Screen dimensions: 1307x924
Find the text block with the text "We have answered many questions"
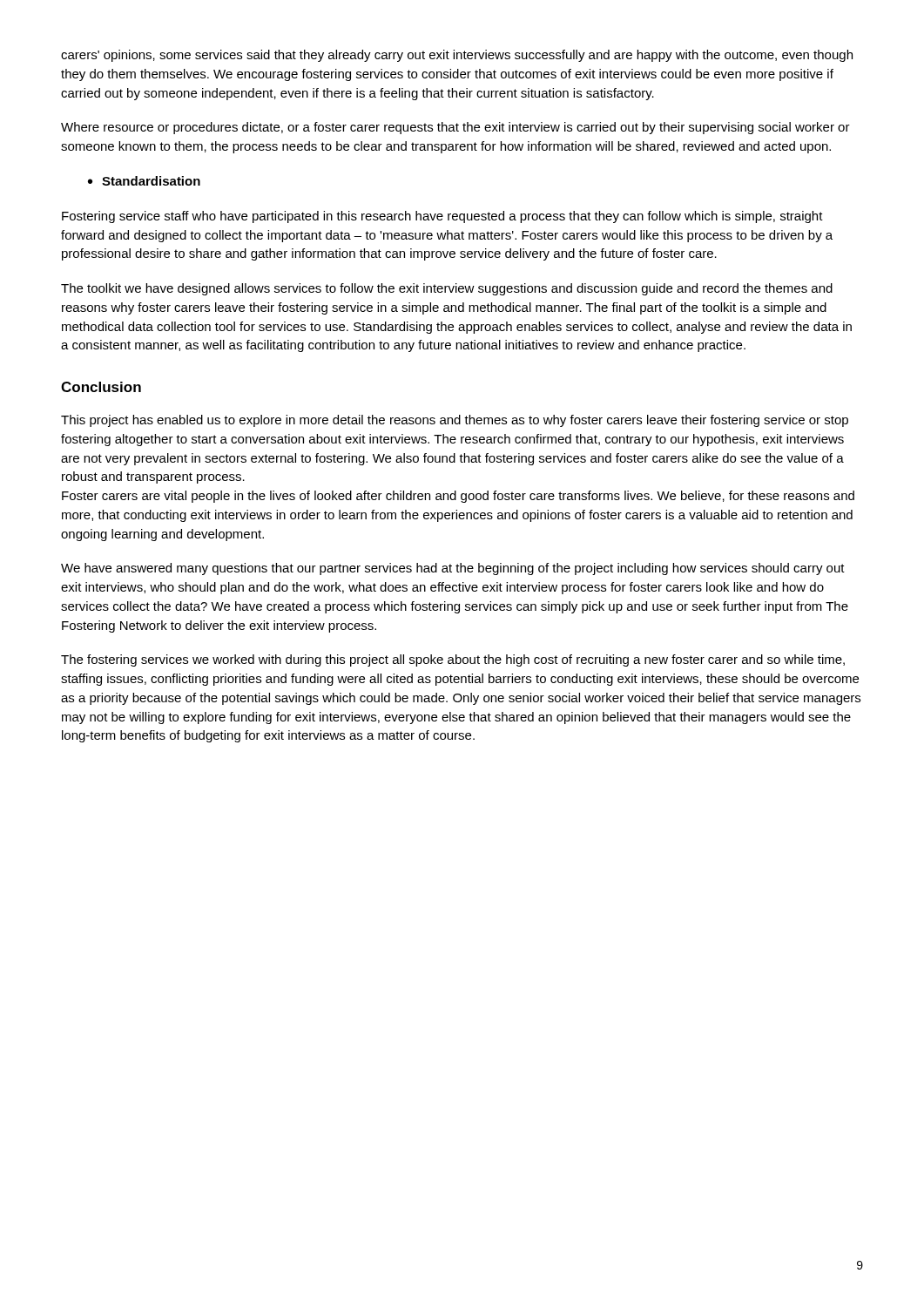point(455,596)
